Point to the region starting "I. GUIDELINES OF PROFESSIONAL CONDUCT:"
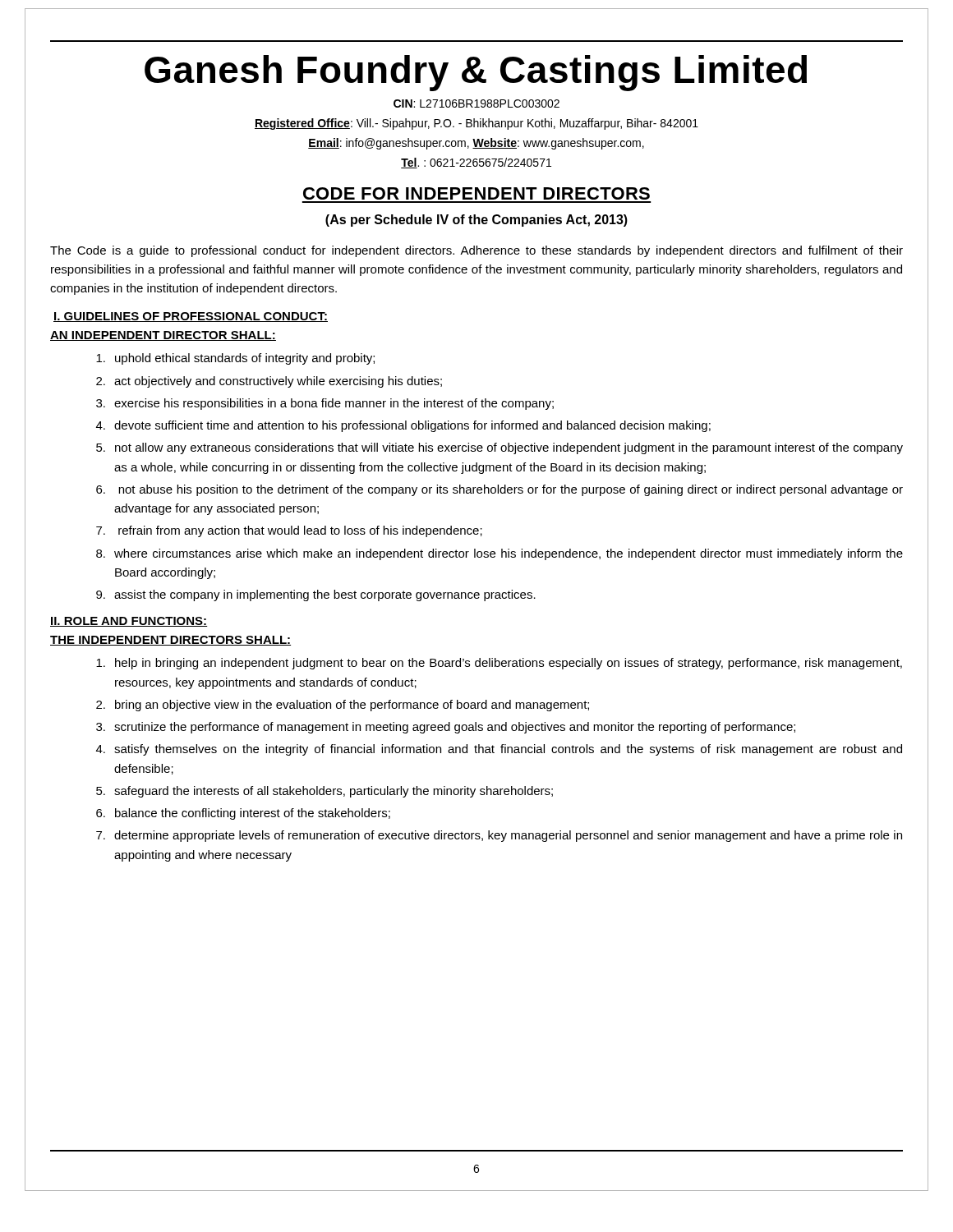This screenshot has height=1232, width=953. 191,316
